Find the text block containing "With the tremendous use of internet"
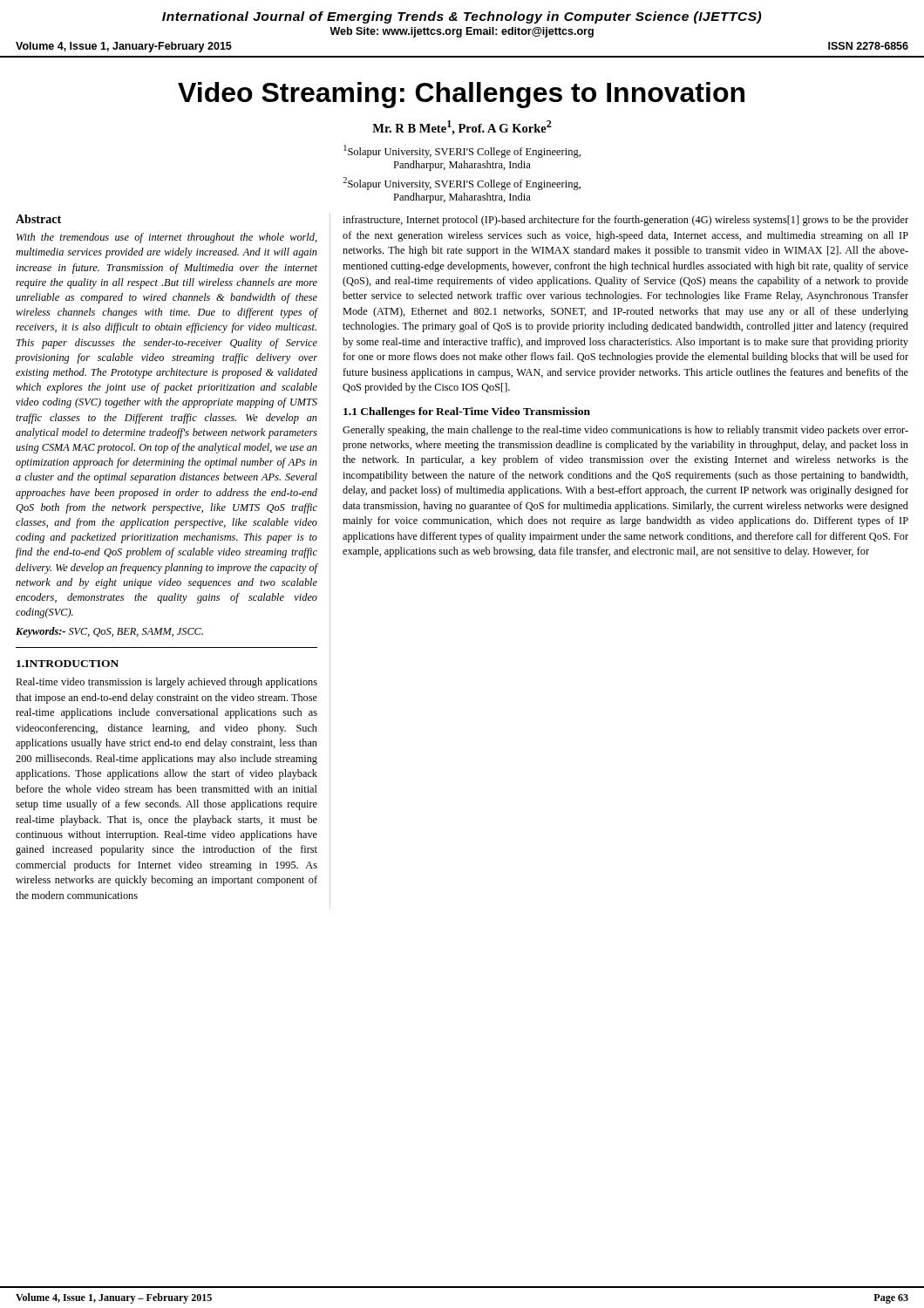The image size is (924, 1308). click(x=167, y=425)
